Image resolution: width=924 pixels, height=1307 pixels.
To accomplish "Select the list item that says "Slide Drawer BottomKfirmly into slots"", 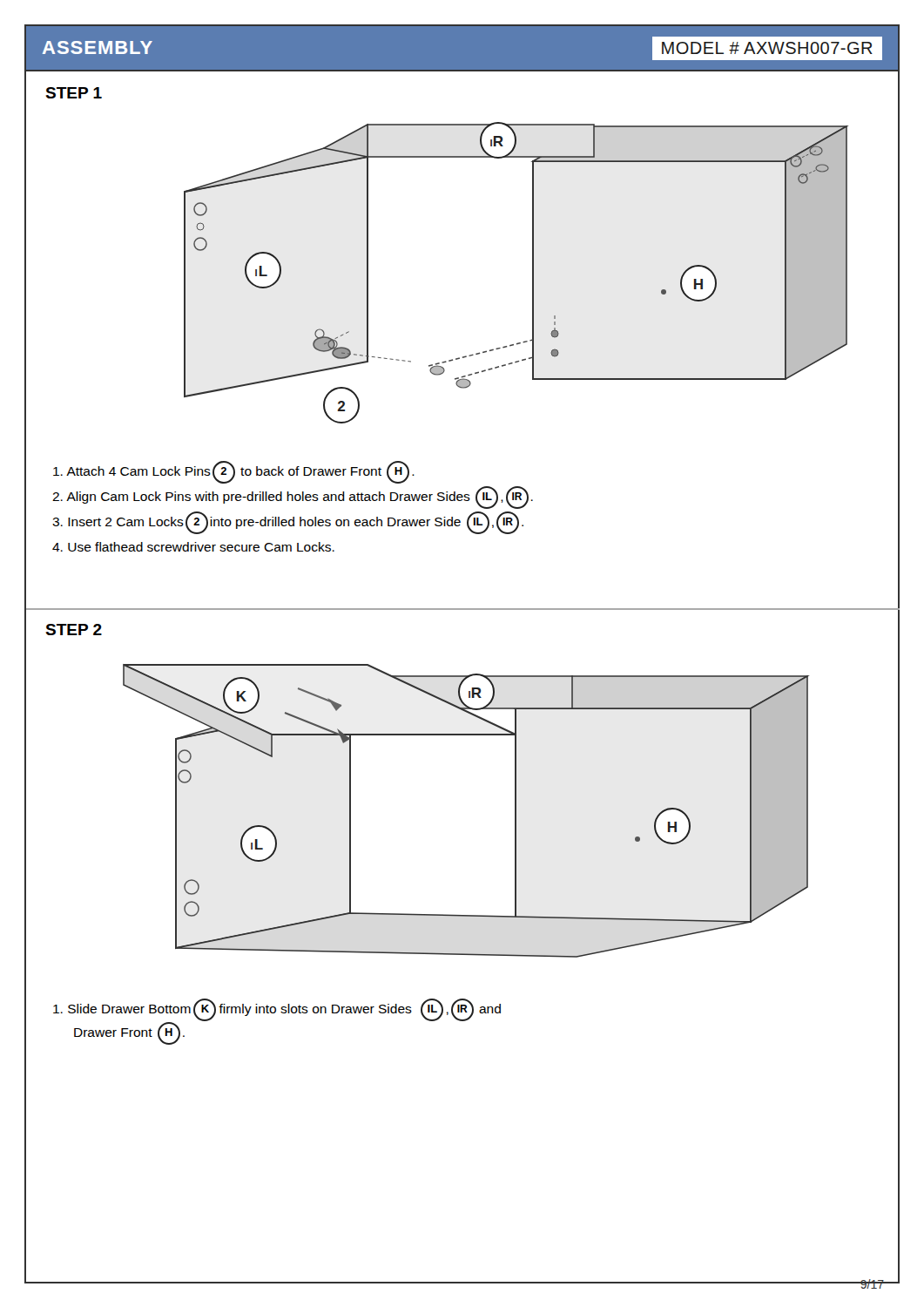I will (277, 1010).
